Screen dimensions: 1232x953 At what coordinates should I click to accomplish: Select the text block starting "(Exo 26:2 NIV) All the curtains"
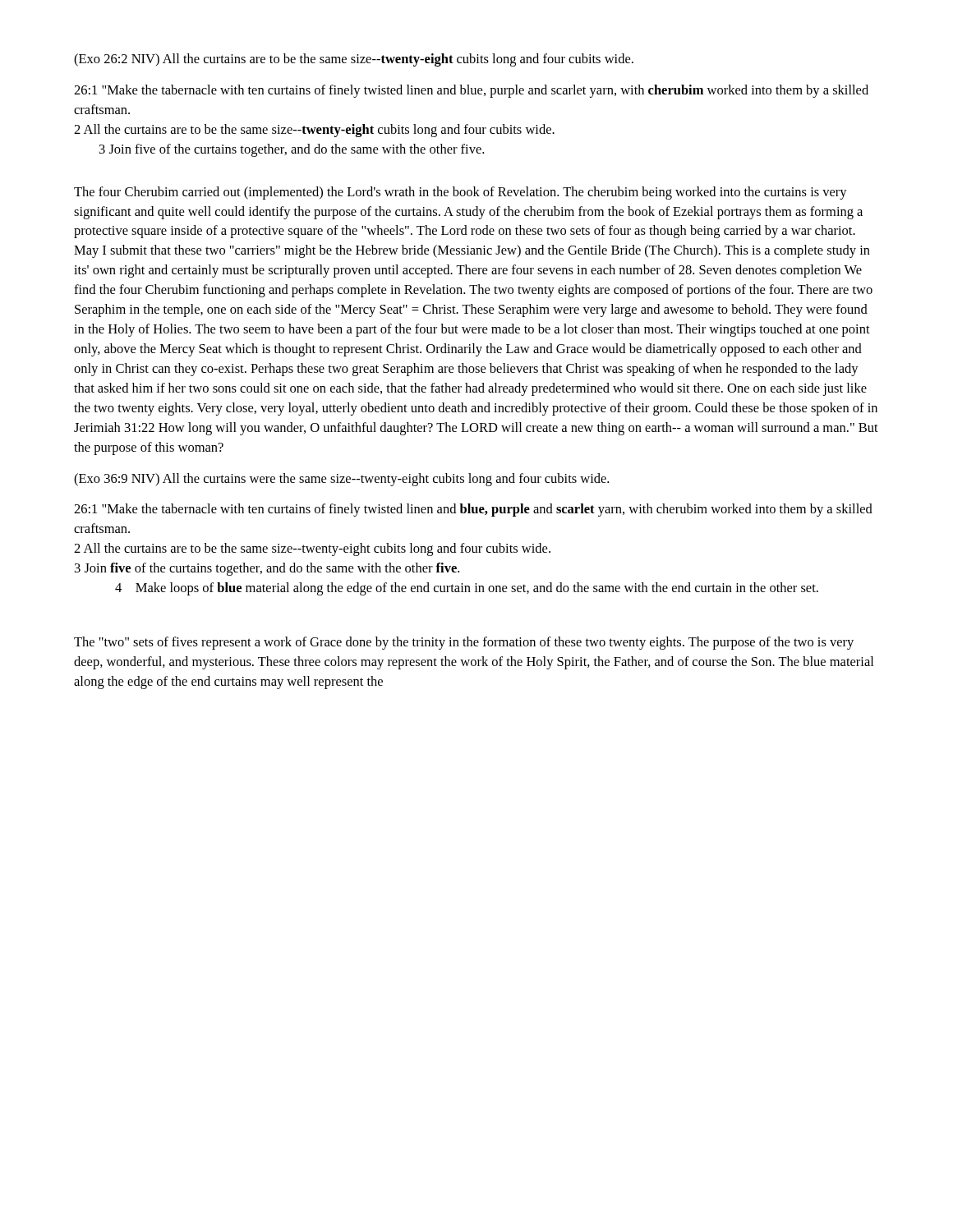coord(354,59)
